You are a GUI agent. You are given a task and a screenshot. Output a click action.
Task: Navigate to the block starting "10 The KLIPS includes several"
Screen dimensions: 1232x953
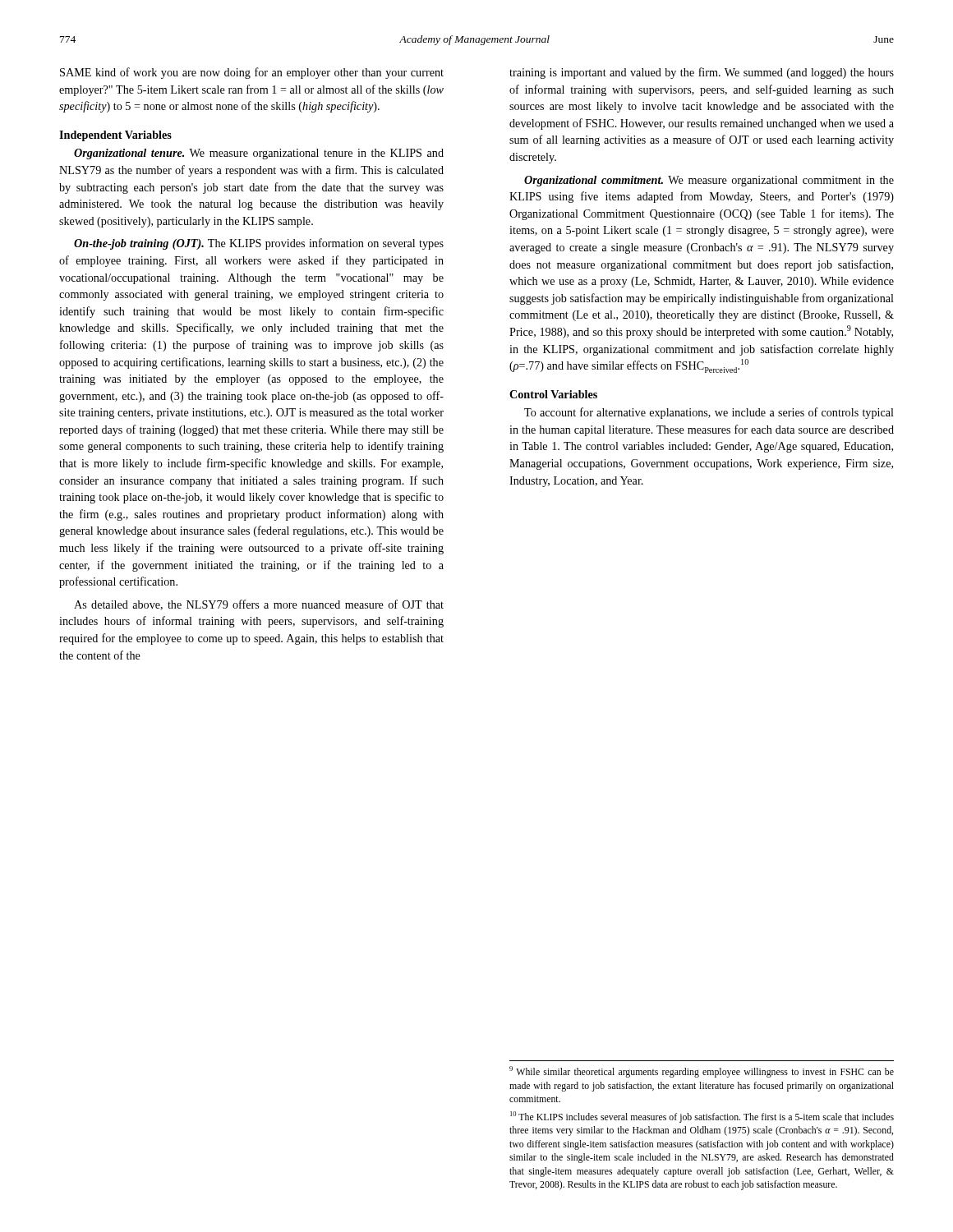coord(702,1151)
